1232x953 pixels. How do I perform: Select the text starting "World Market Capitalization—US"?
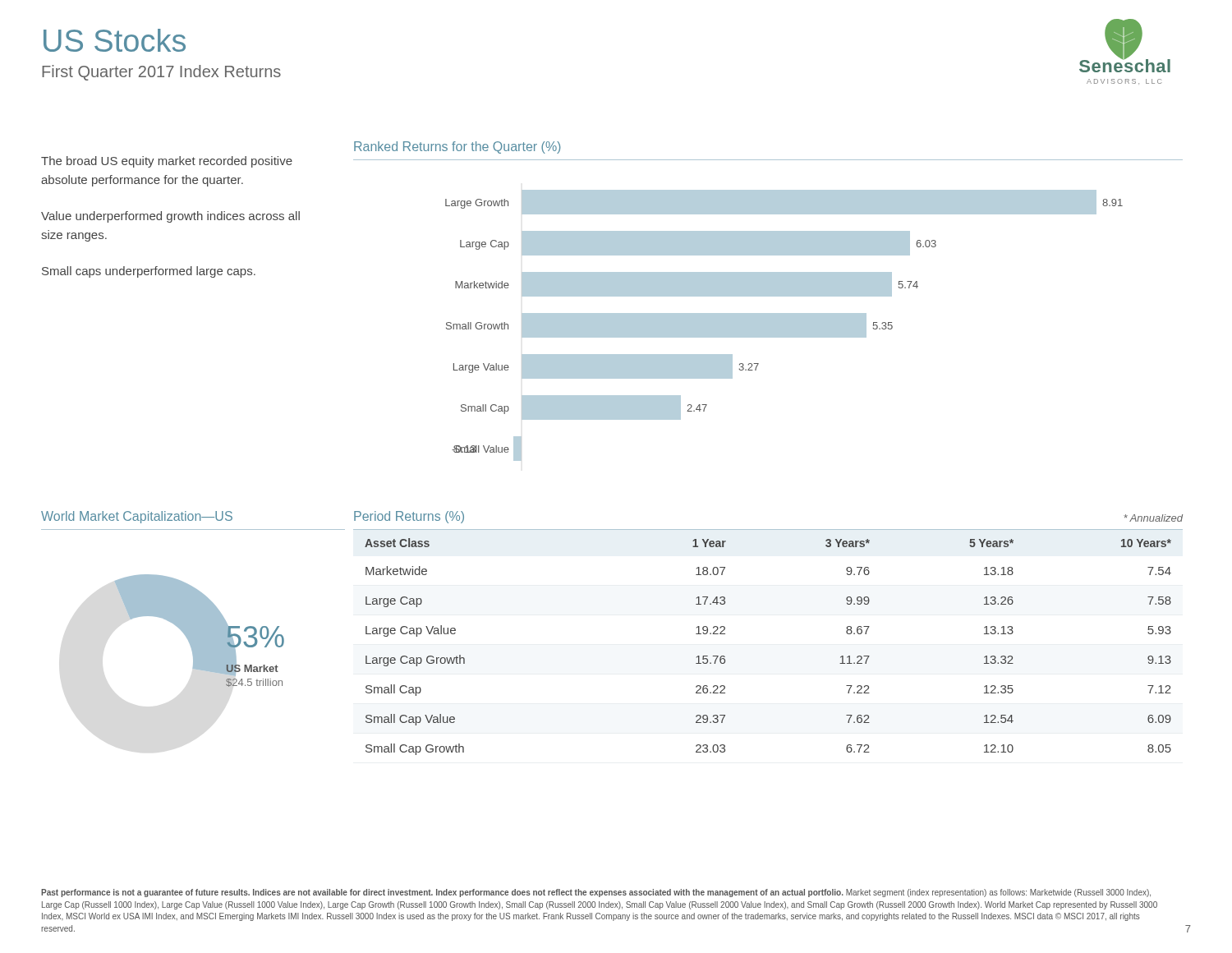click(193, 520)
